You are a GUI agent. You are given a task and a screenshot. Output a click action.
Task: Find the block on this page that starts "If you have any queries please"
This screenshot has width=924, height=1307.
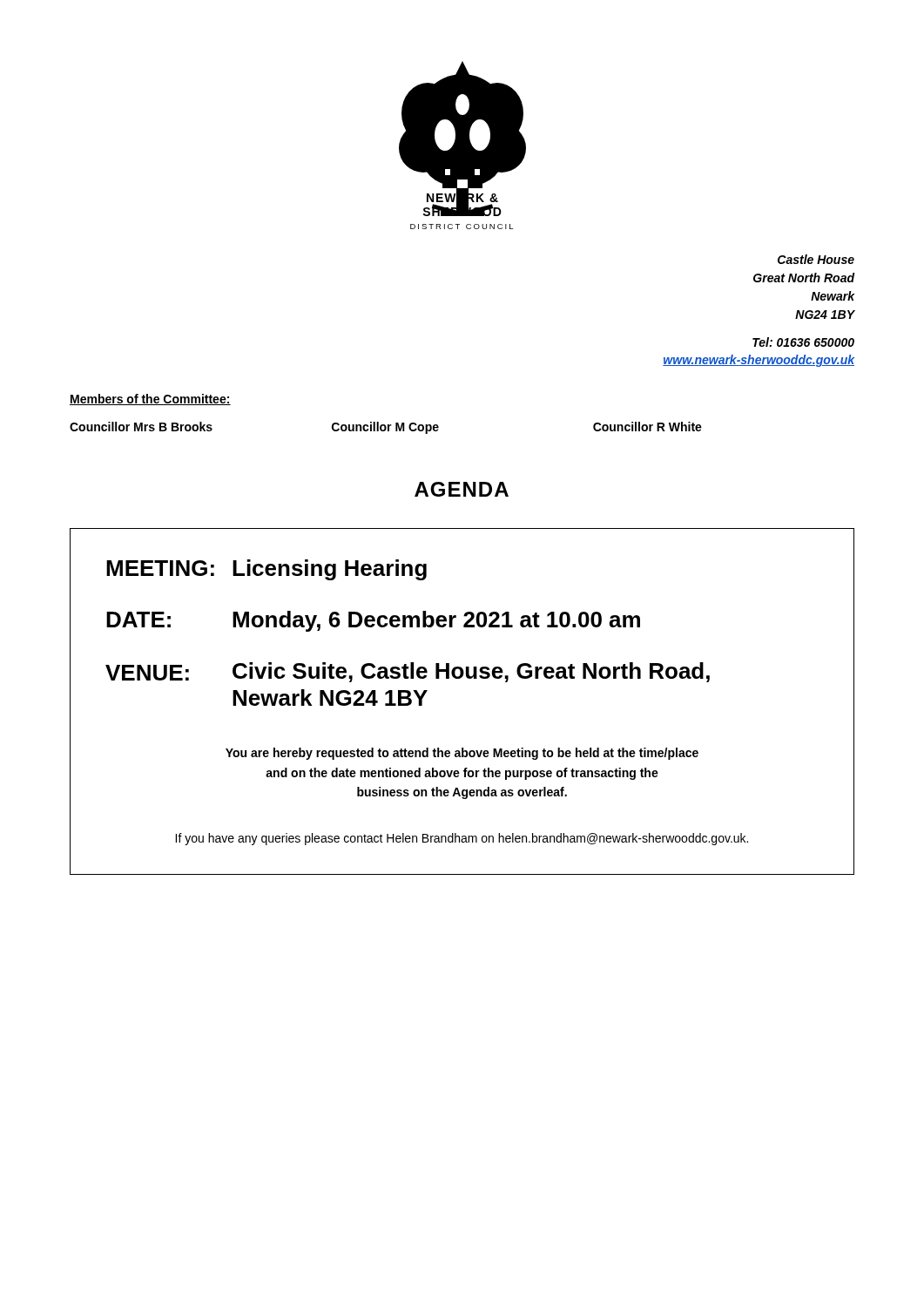click(x=462, y=838)
